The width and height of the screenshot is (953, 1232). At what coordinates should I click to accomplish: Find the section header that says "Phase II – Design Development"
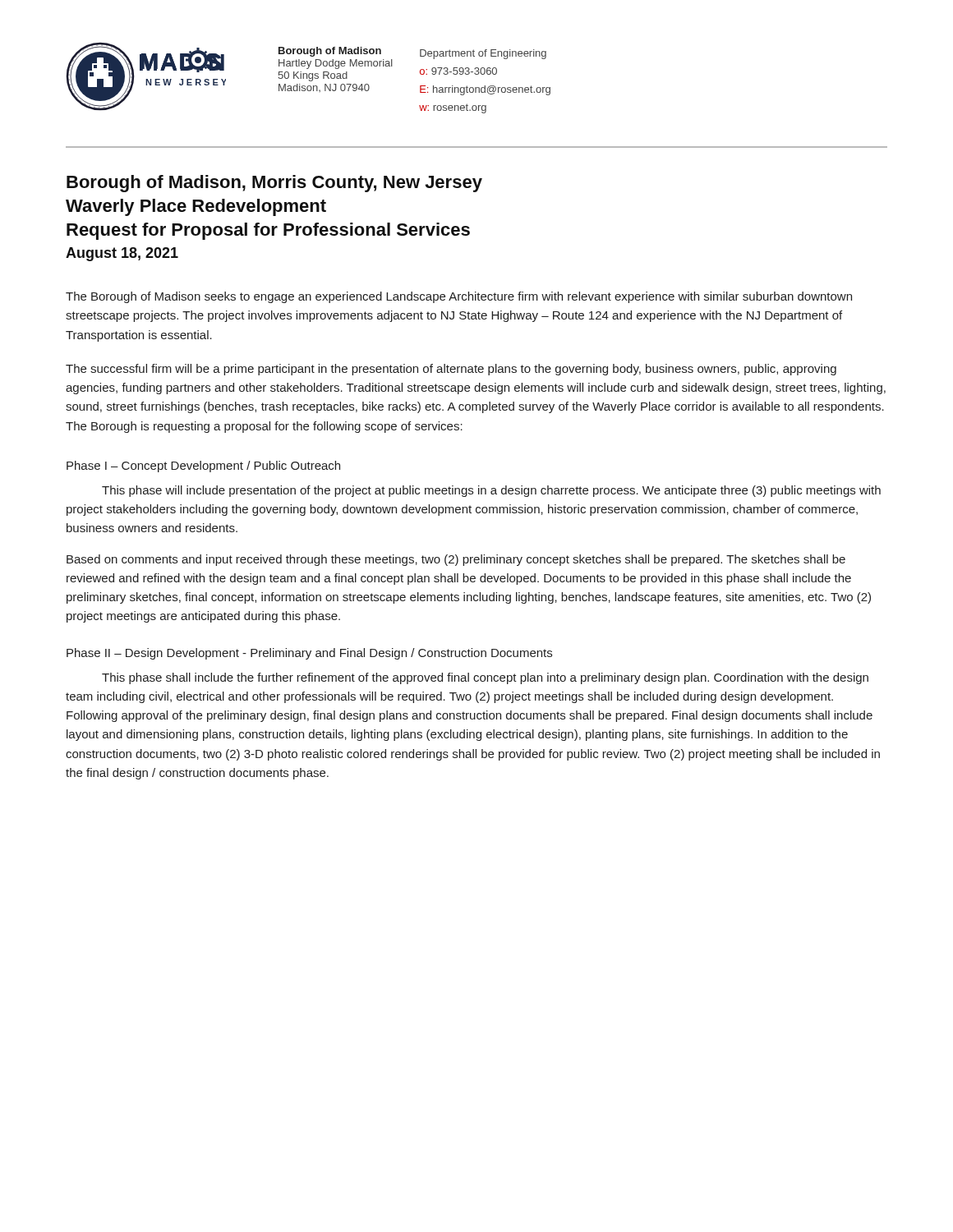pos(309,652)
